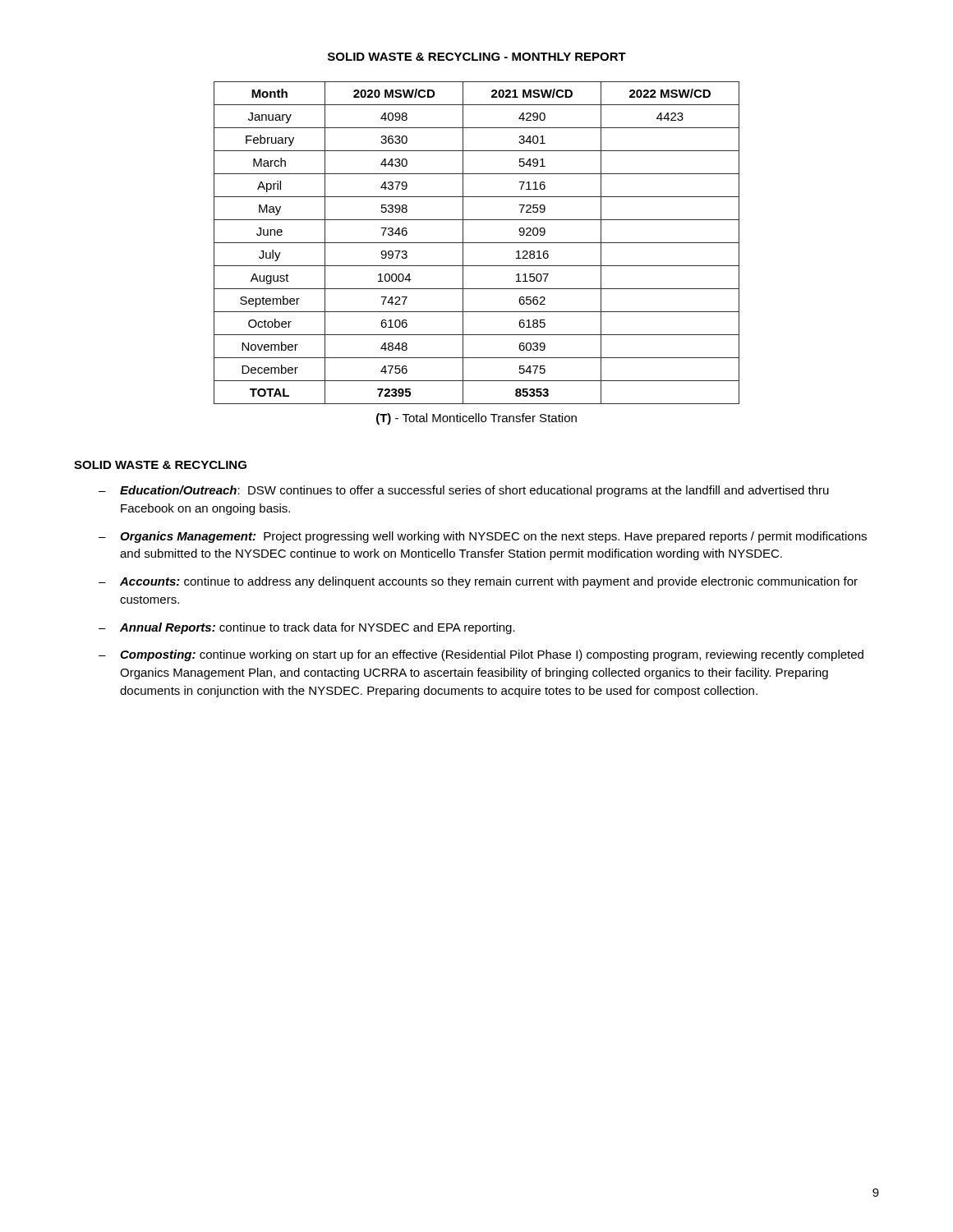The image size is (953, 1232).
Task: Point to the element starting "– Annual Reports: continue to track data for"
Action: click(489, 627)
